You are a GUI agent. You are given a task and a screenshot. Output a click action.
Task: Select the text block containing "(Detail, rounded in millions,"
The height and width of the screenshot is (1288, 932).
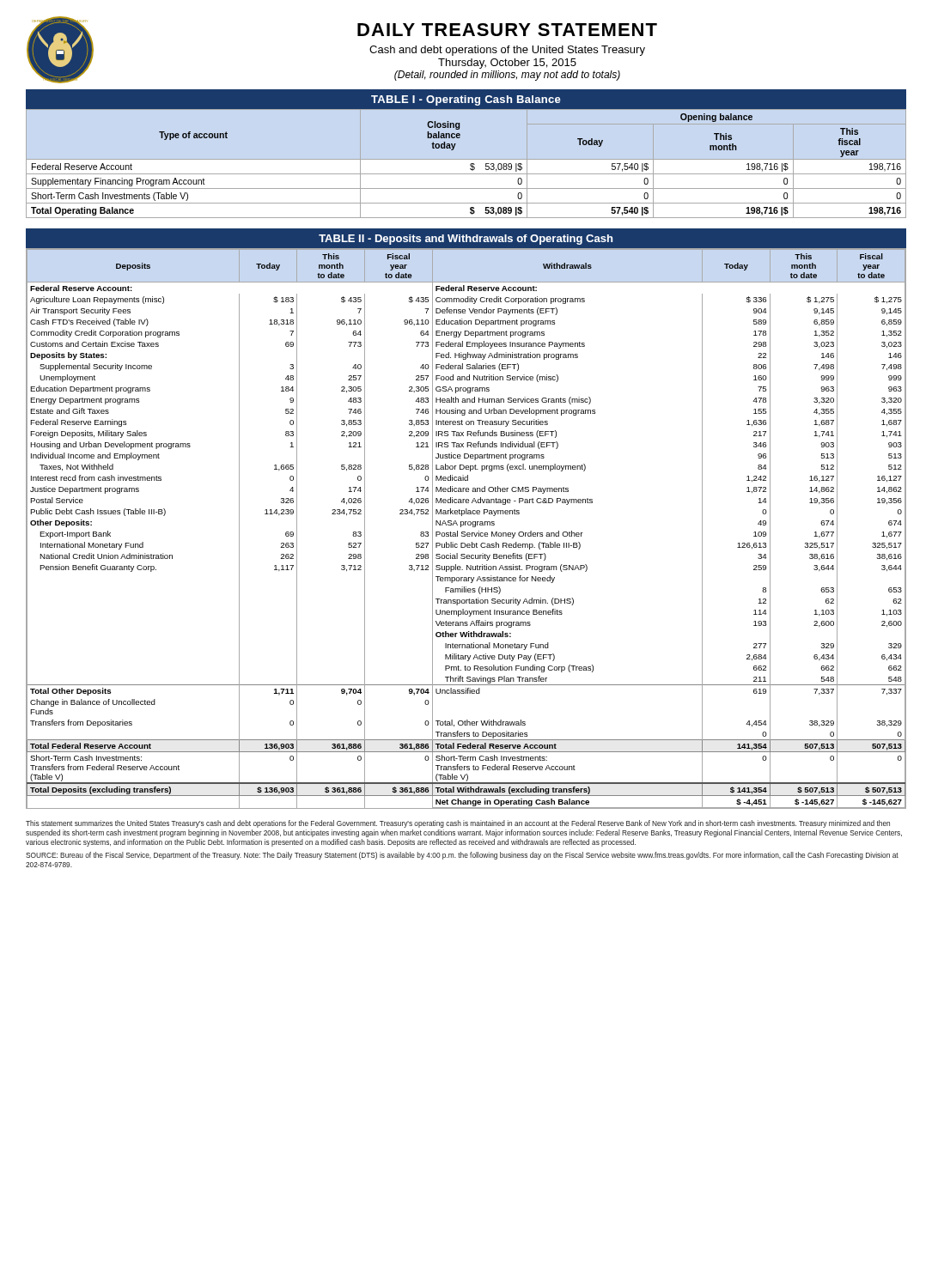pos(507,75)
